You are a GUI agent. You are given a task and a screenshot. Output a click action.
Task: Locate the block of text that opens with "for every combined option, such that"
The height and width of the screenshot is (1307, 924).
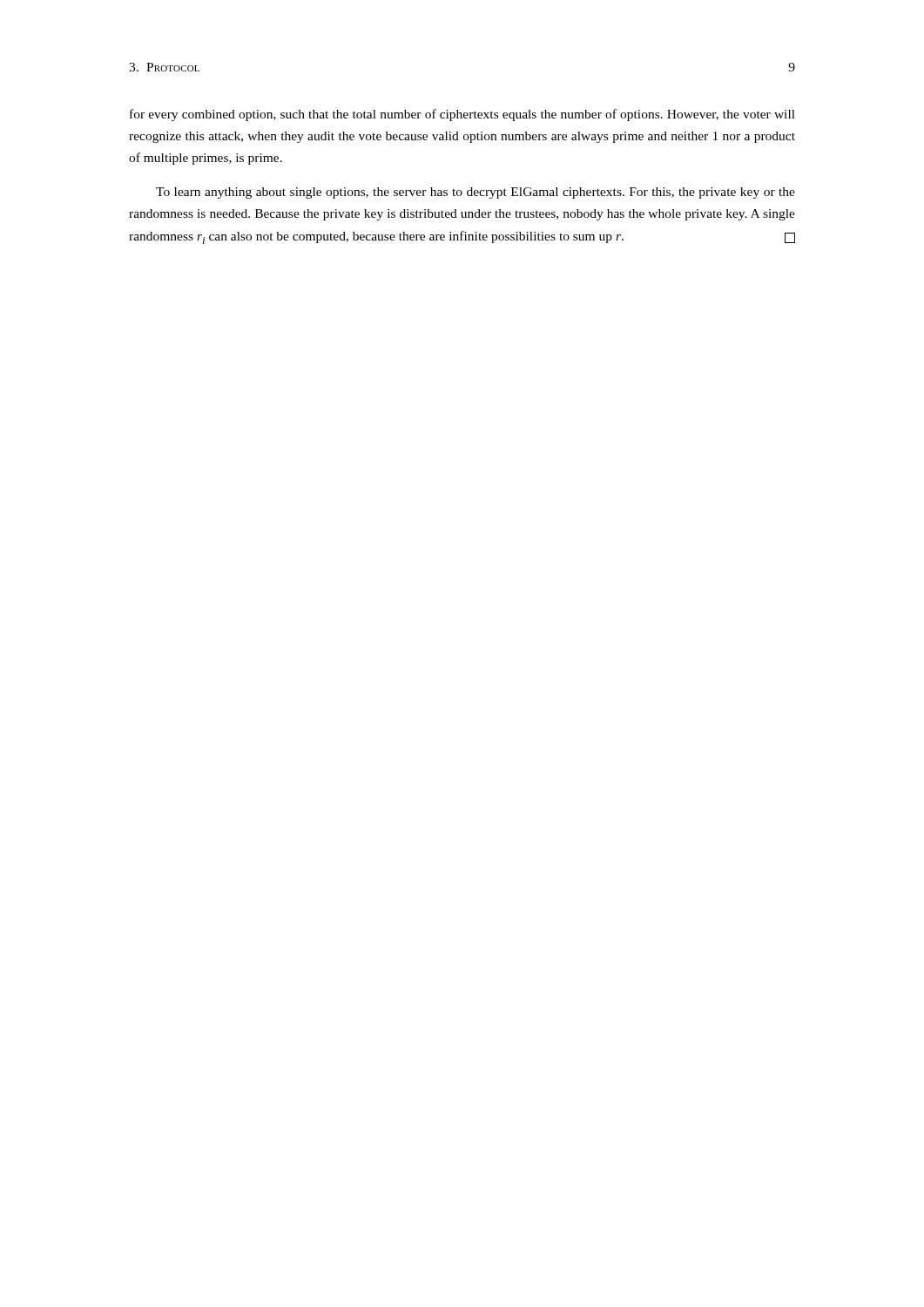pos(462,136)
